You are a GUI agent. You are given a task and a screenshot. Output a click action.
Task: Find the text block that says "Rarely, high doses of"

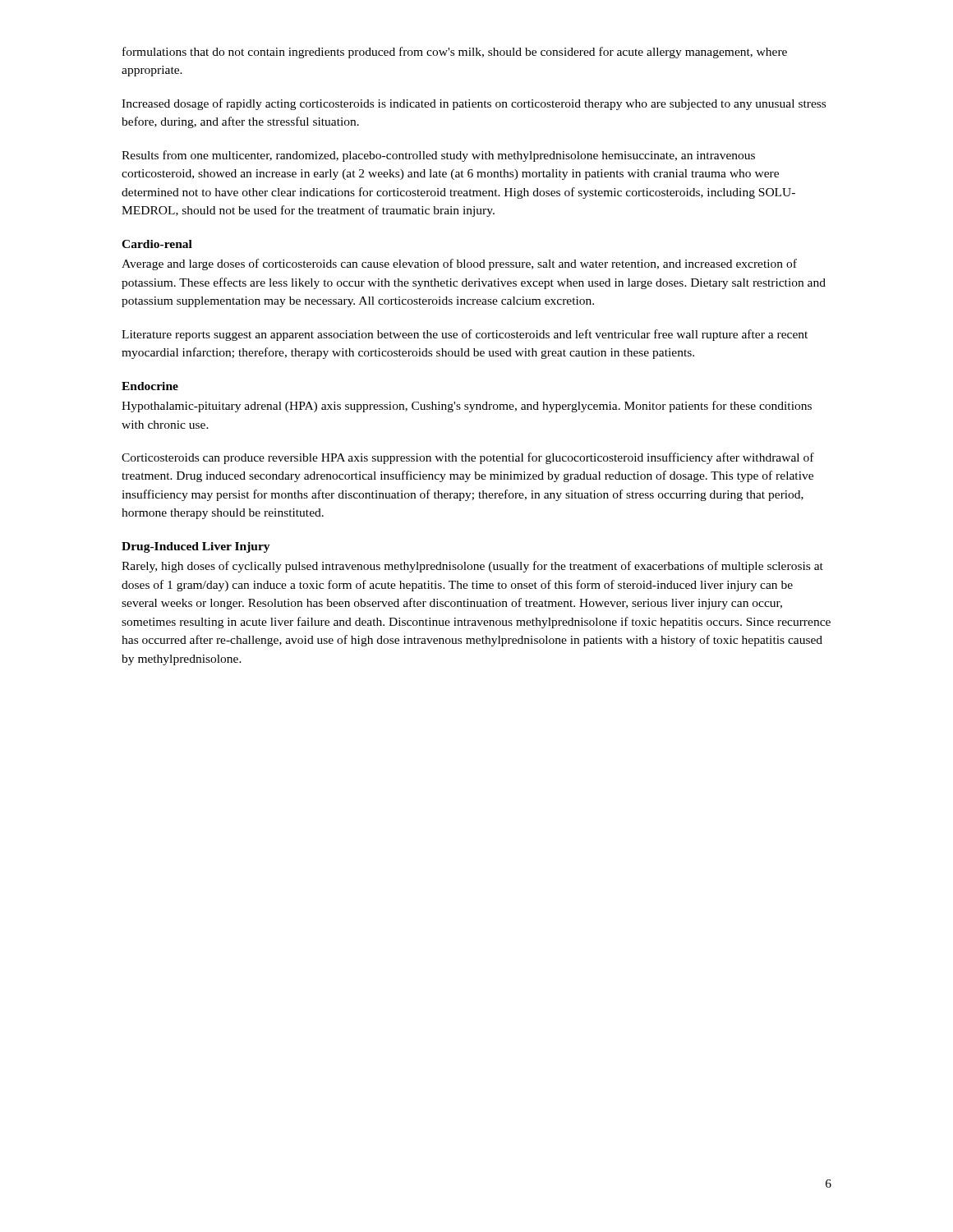point(476,612)
